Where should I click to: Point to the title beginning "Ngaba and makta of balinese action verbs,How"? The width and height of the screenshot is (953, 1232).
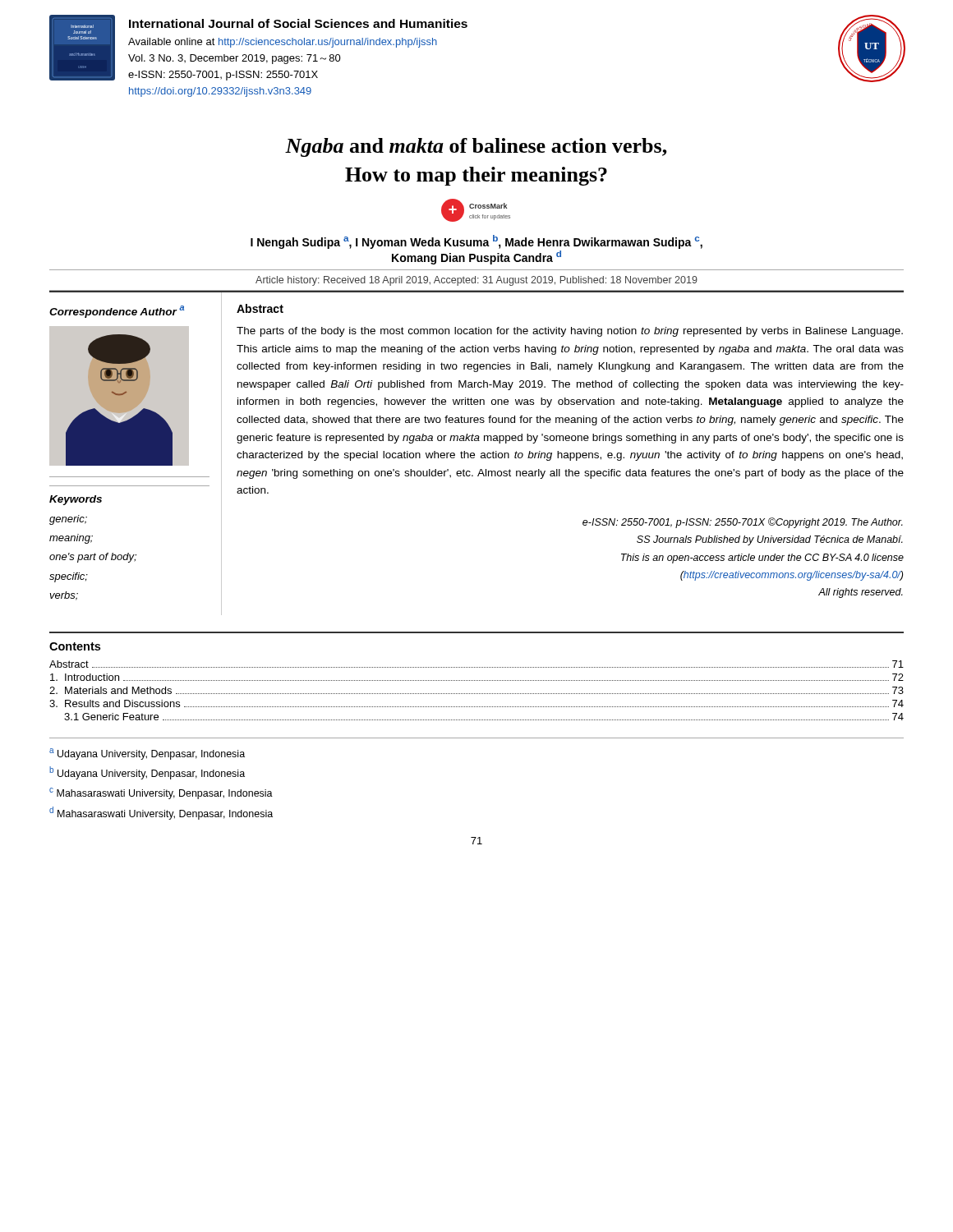(476, 160)
